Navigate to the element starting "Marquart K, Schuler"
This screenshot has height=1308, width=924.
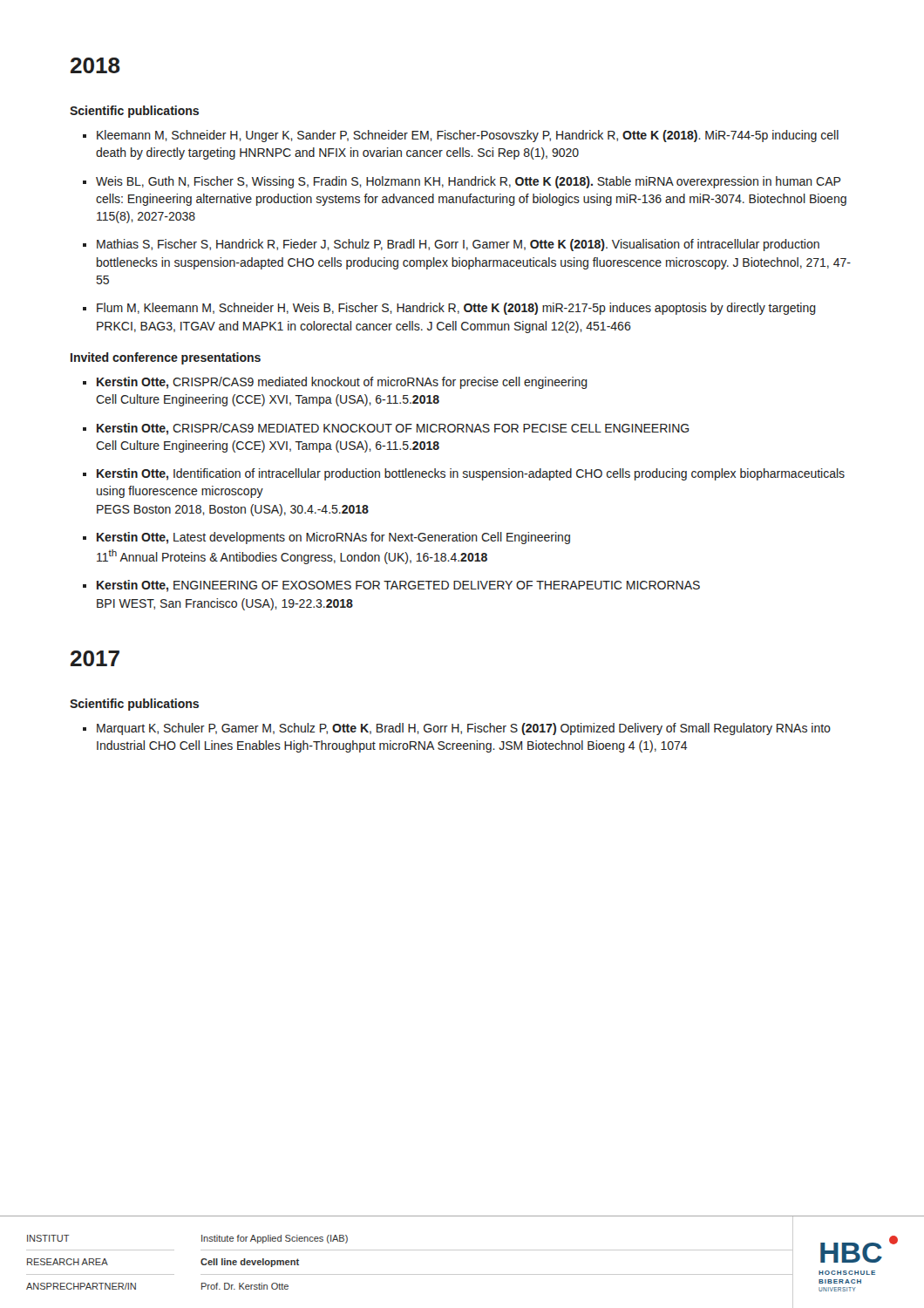coord(463,737)
